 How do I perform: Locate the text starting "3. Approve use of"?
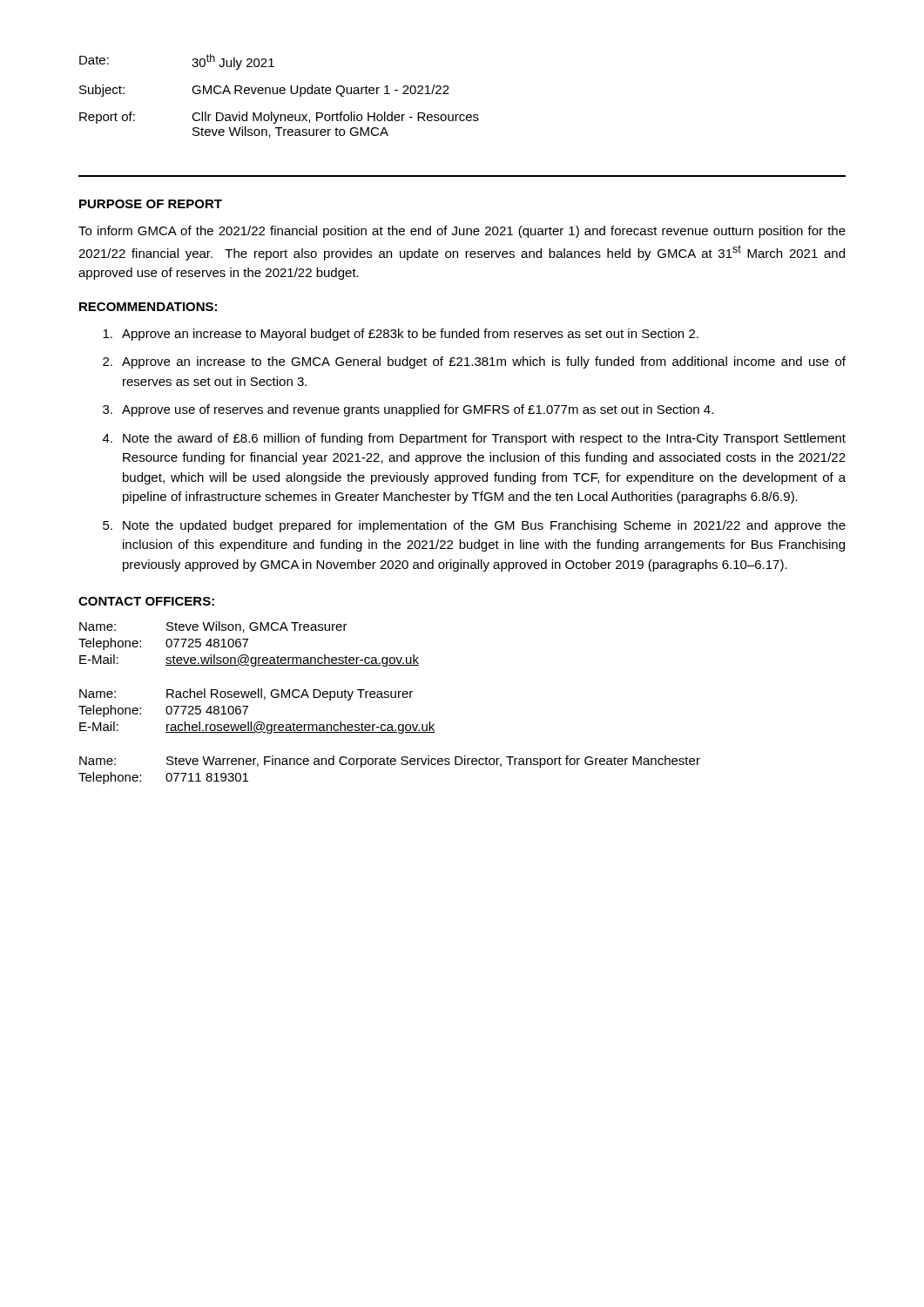point(466,410)
